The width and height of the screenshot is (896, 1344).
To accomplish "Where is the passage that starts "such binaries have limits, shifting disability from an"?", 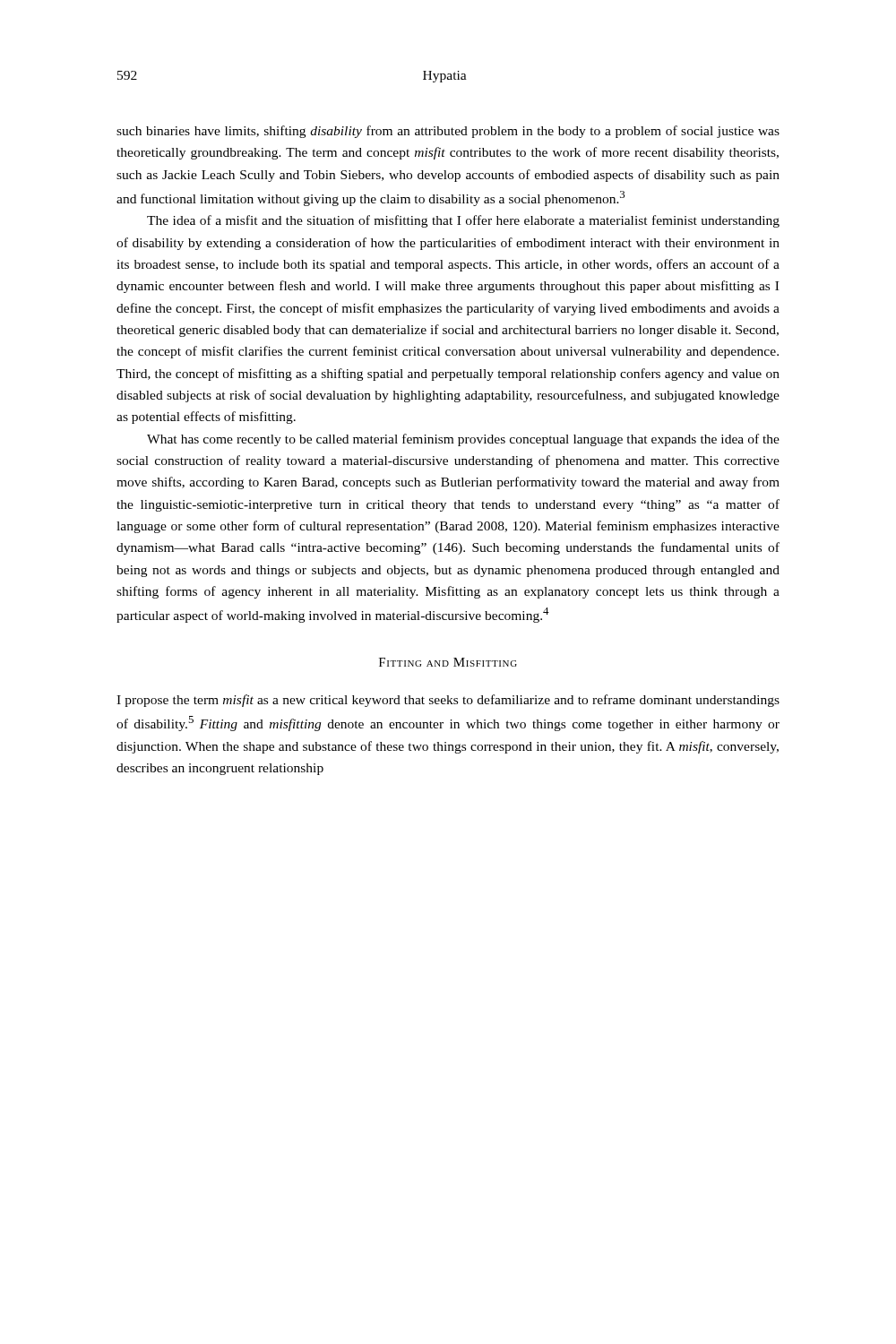I will click(448, 164).
